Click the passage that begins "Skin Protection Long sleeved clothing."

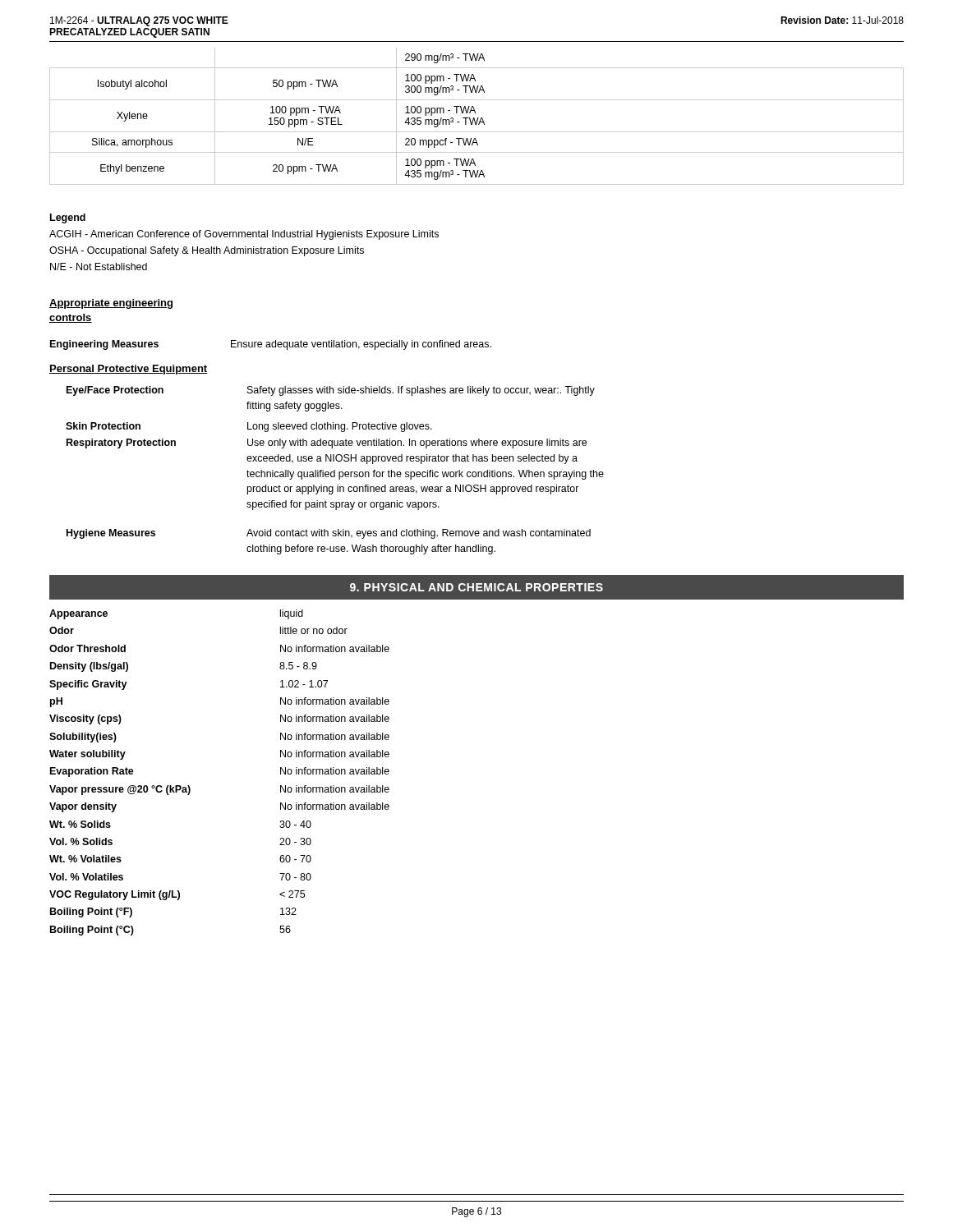[476, 427]
